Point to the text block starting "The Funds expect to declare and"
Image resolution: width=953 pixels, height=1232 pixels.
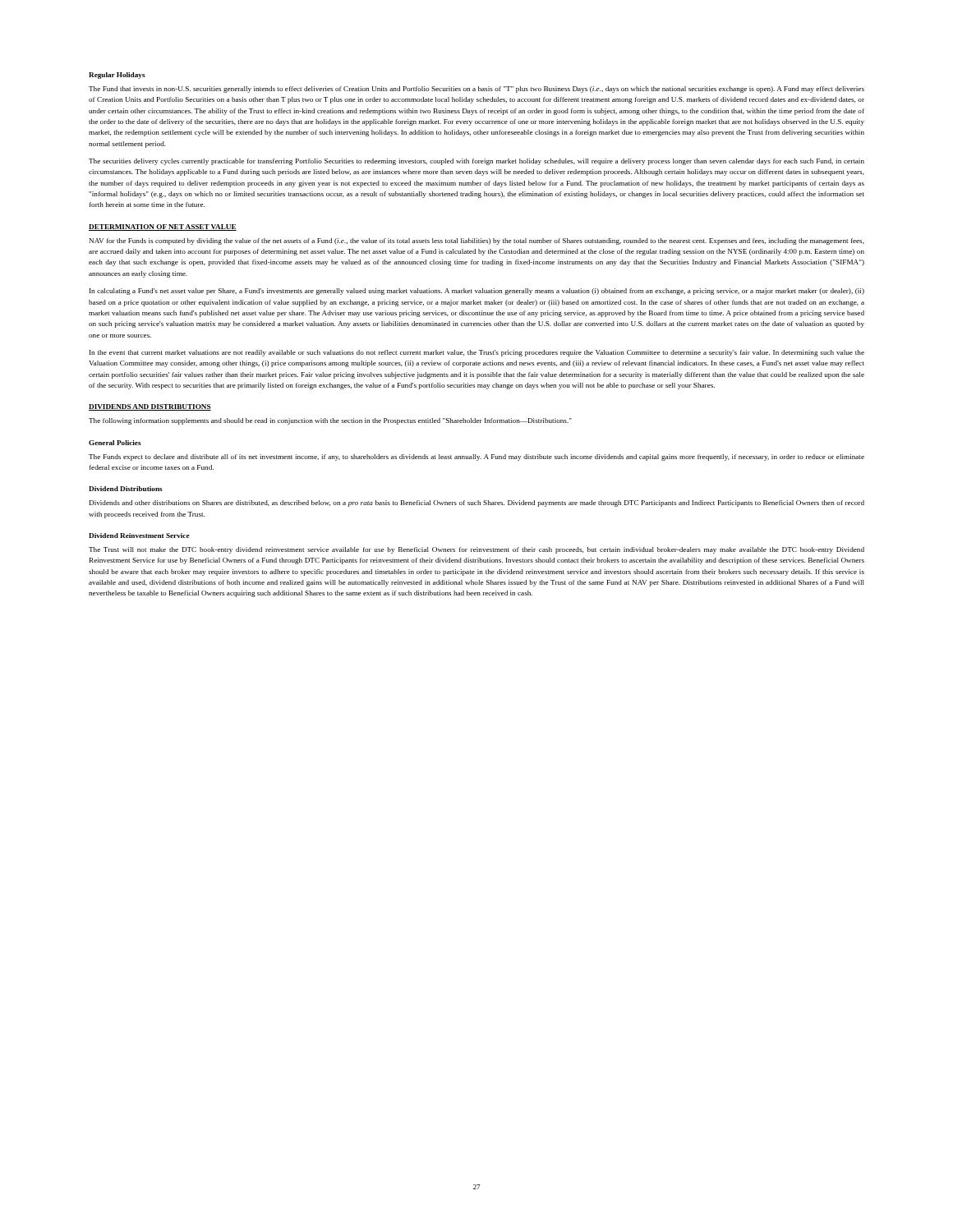click(x=476, y=462)
